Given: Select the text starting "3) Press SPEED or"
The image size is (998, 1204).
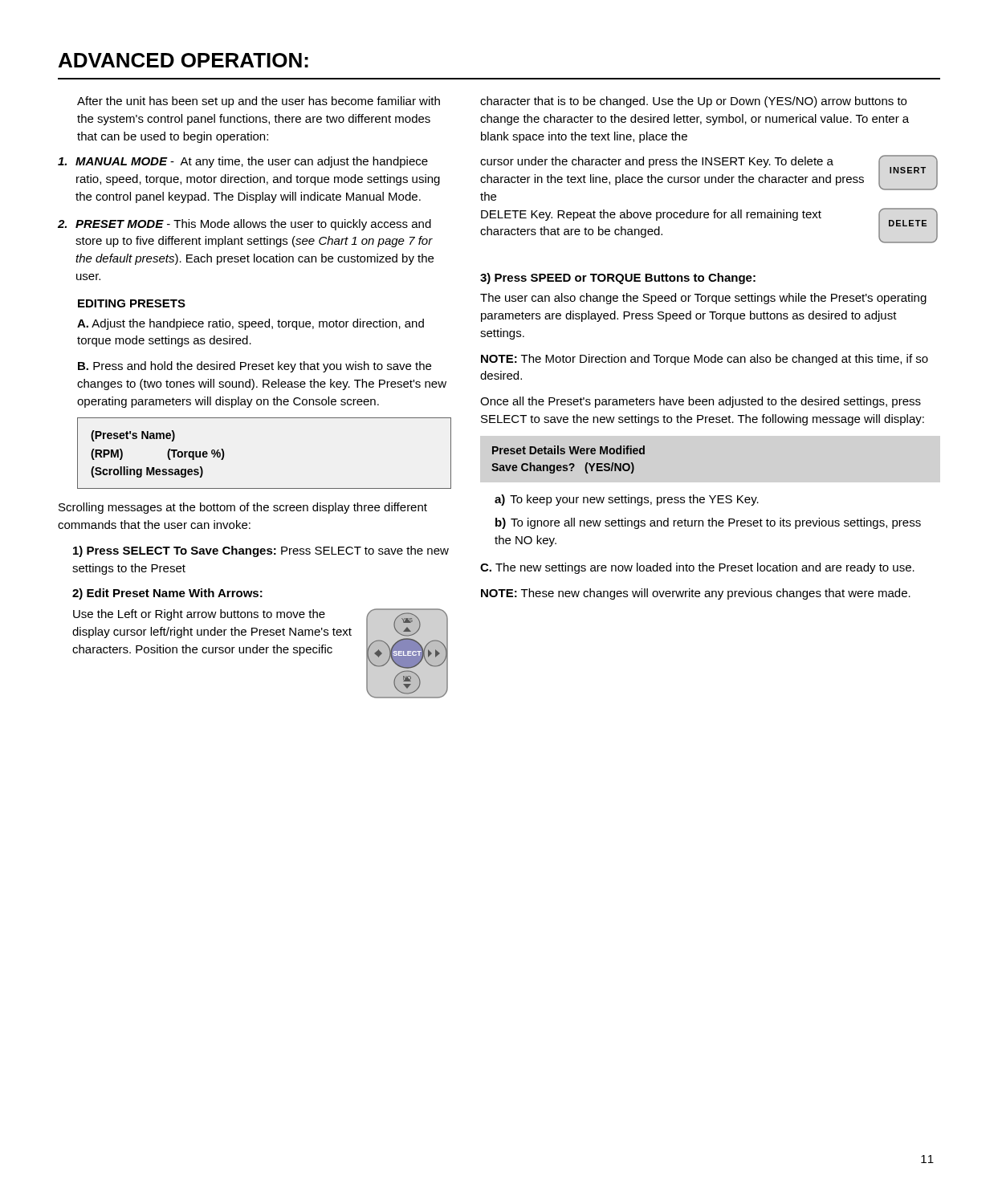Looking at the screenshot, I should point(710,277).
